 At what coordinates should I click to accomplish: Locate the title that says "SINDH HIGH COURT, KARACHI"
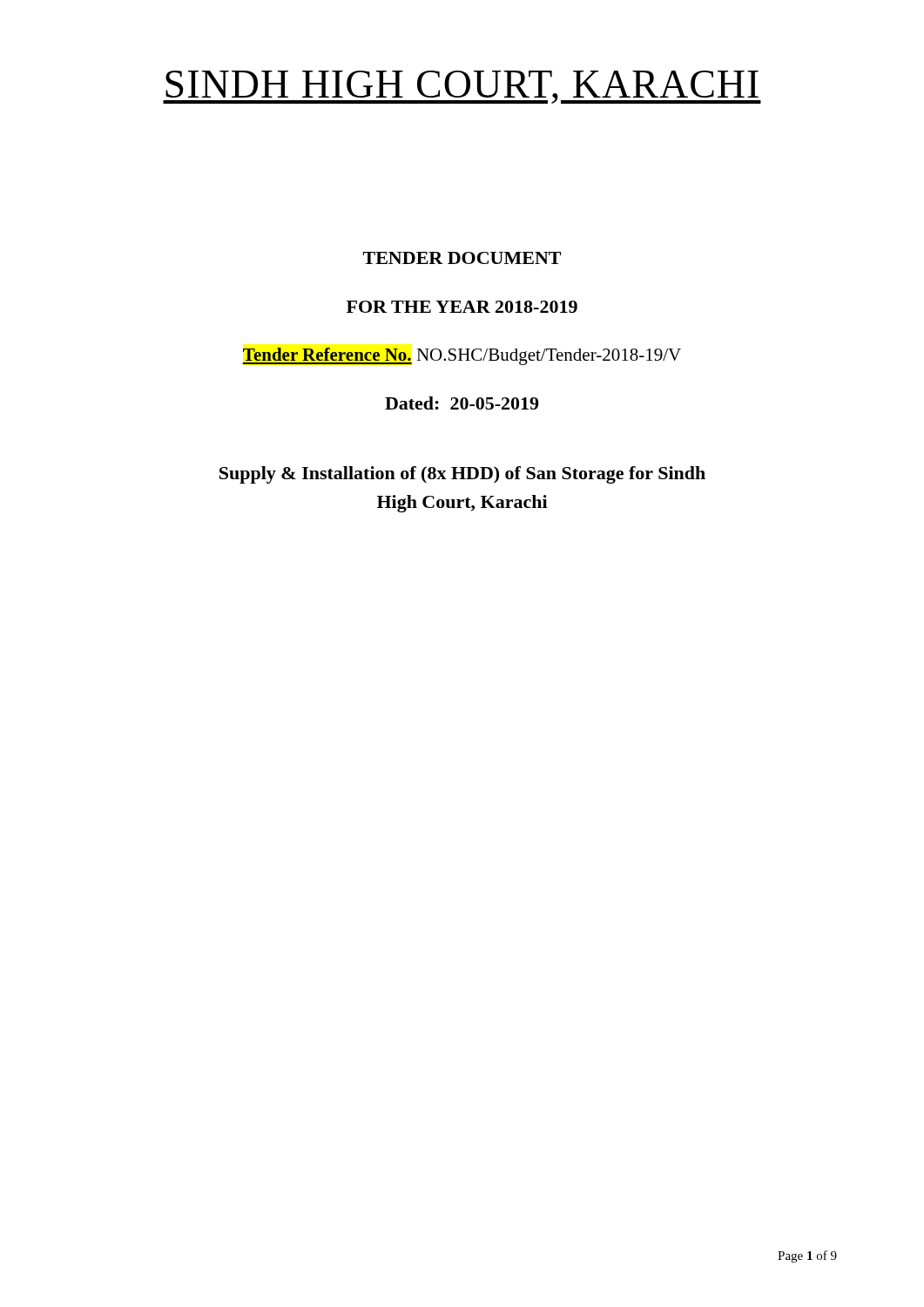pos(462,84)
